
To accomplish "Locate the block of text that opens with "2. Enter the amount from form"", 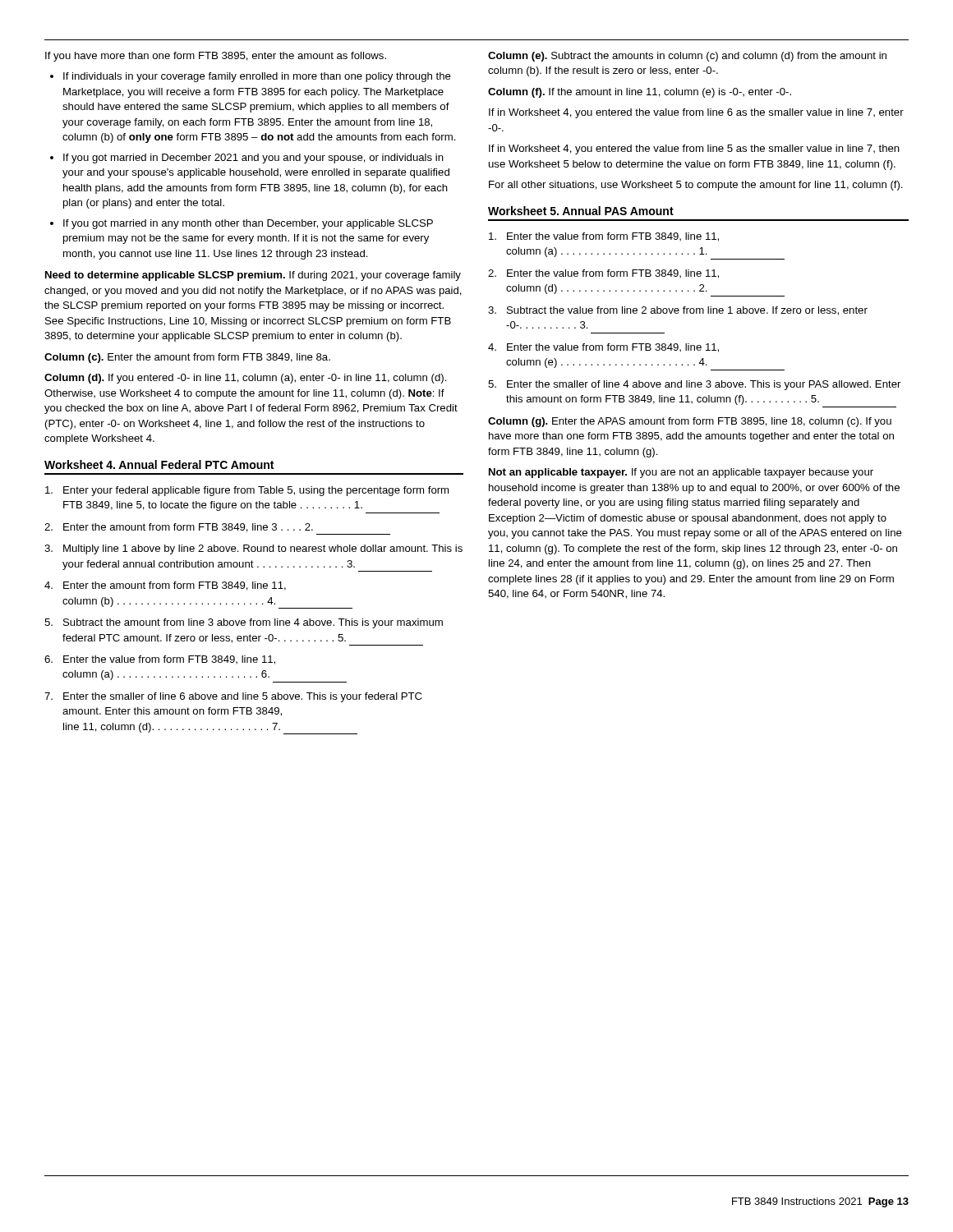I will tap(254, 527).
